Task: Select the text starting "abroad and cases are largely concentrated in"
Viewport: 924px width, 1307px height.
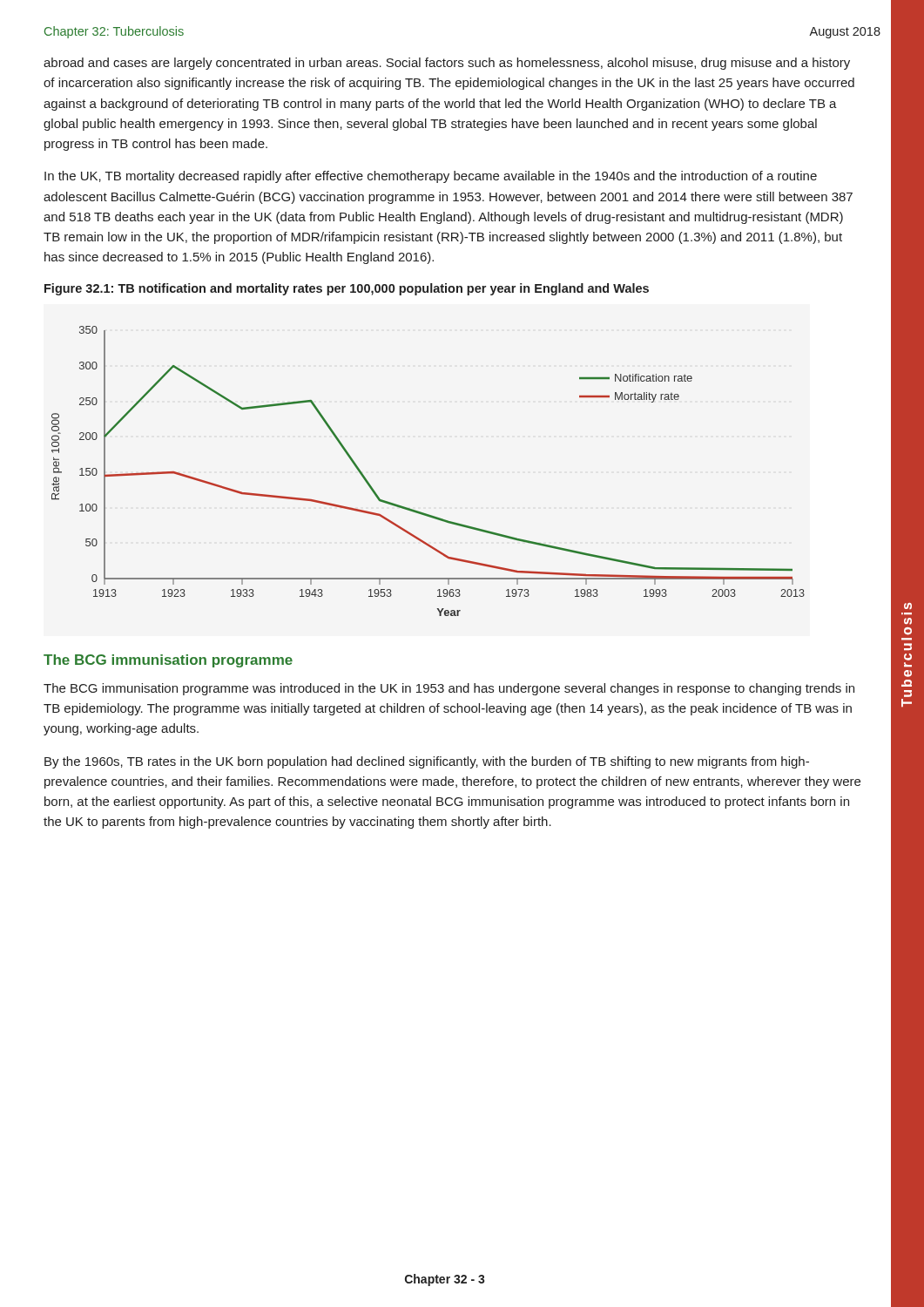Action: 449,103
